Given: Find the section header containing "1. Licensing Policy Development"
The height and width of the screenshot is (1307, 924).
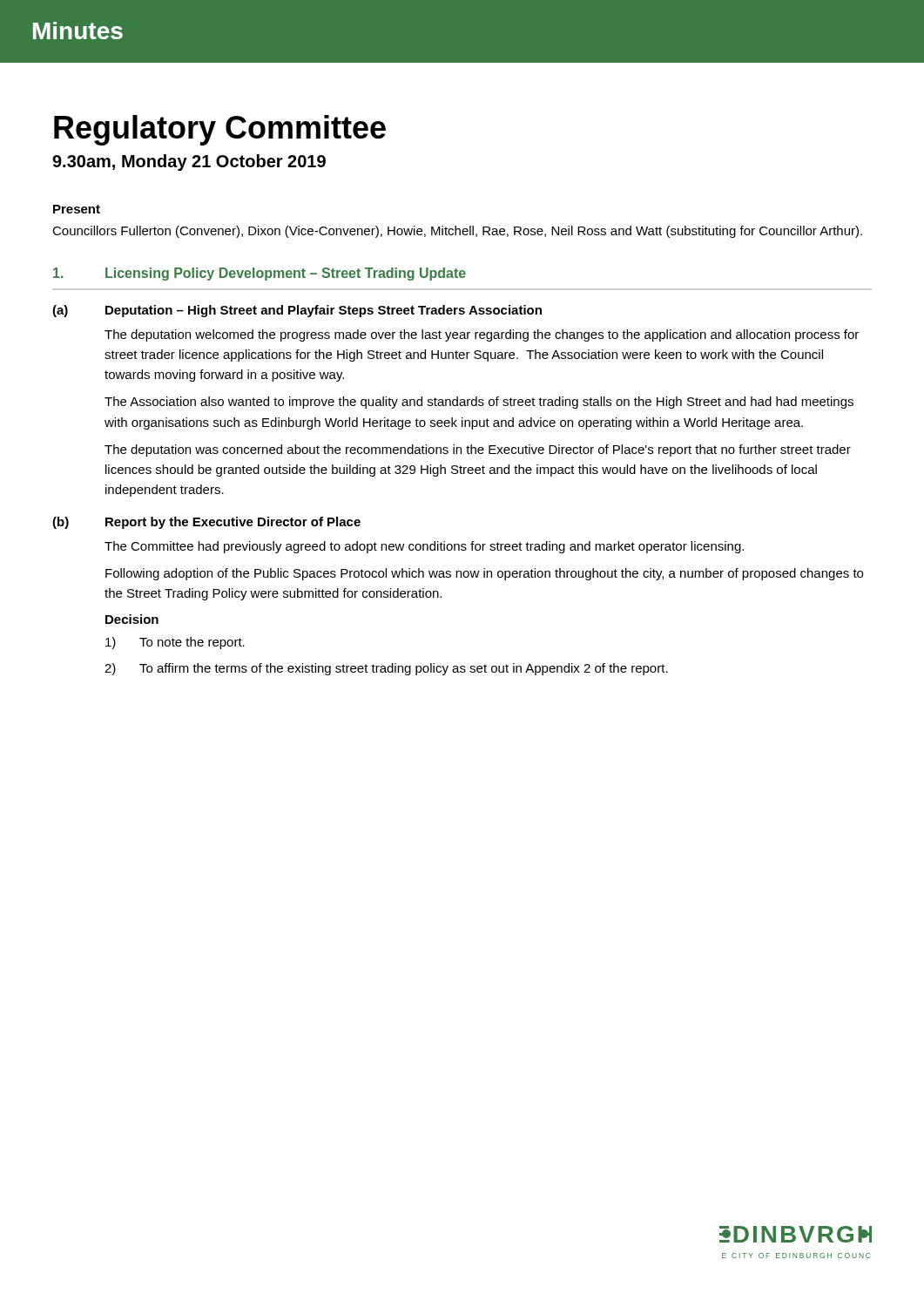Looking at the screenshot, I should click(x=259, y=273).
